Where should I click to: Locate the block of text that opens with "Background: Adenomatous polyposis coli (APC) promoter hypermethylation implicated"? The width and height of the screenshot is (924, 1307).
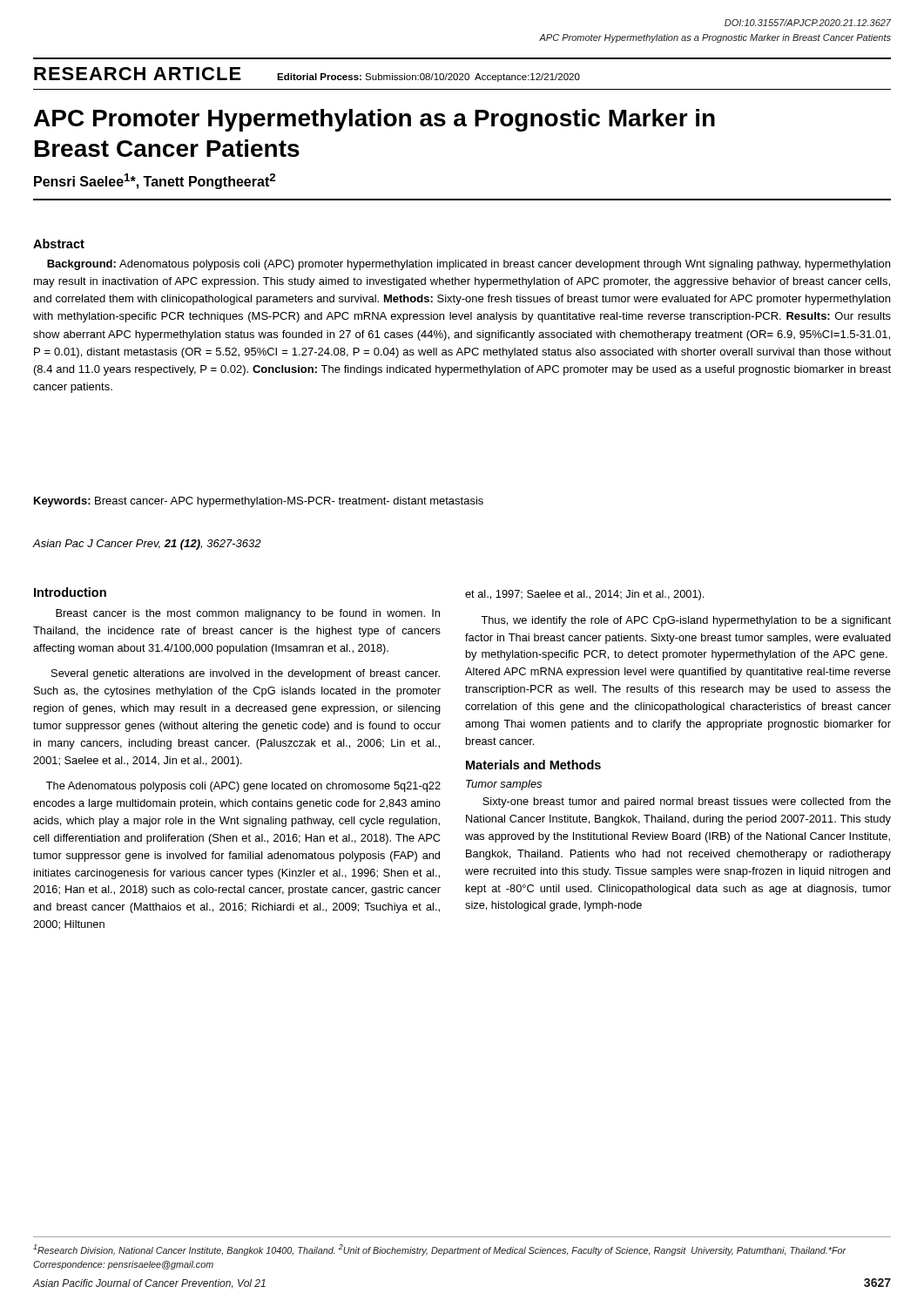tap(462, 325)
